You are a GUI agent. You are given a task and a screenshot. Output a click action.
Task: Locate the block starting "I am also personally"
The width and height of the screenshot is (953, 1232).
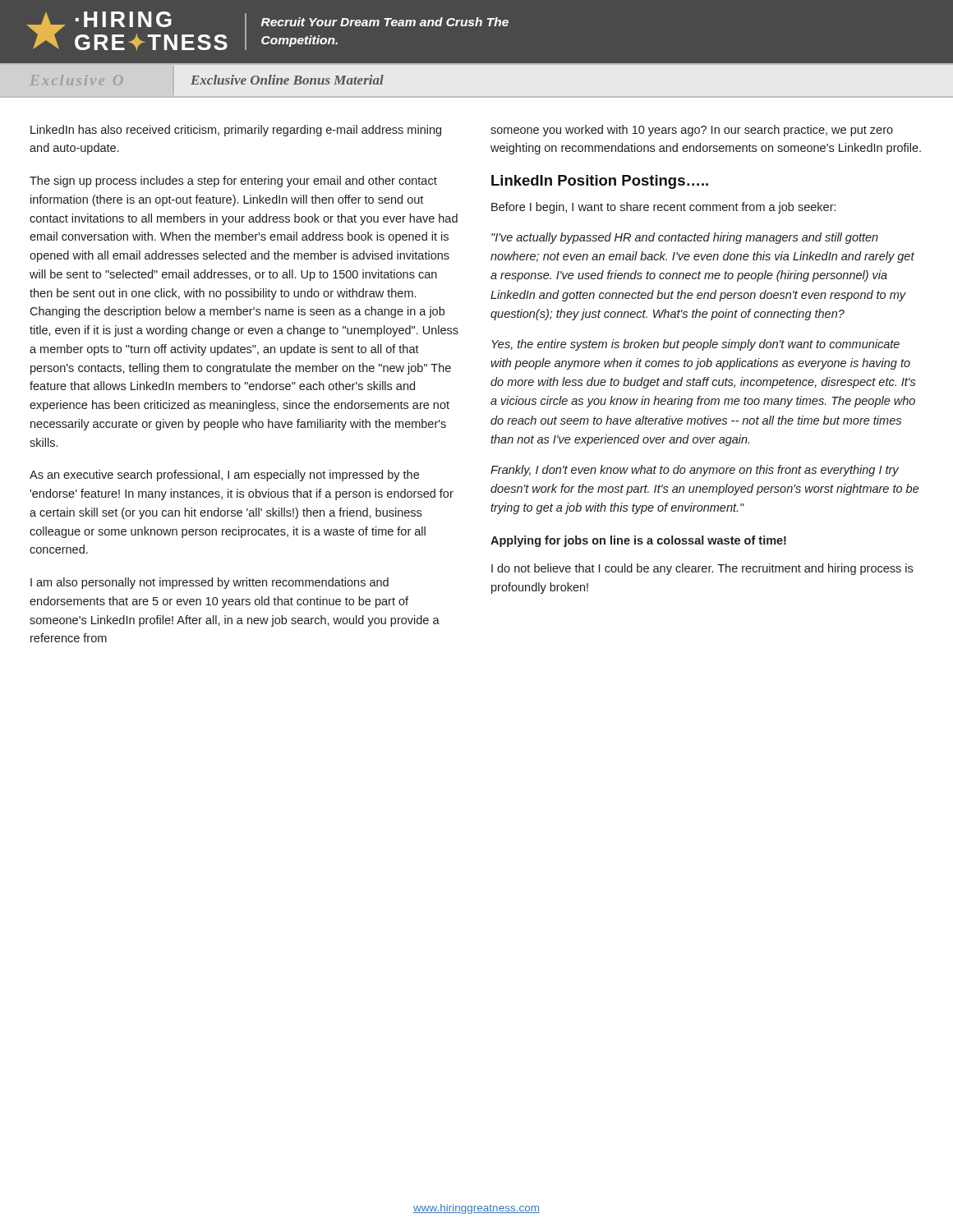tap(234, 611)
